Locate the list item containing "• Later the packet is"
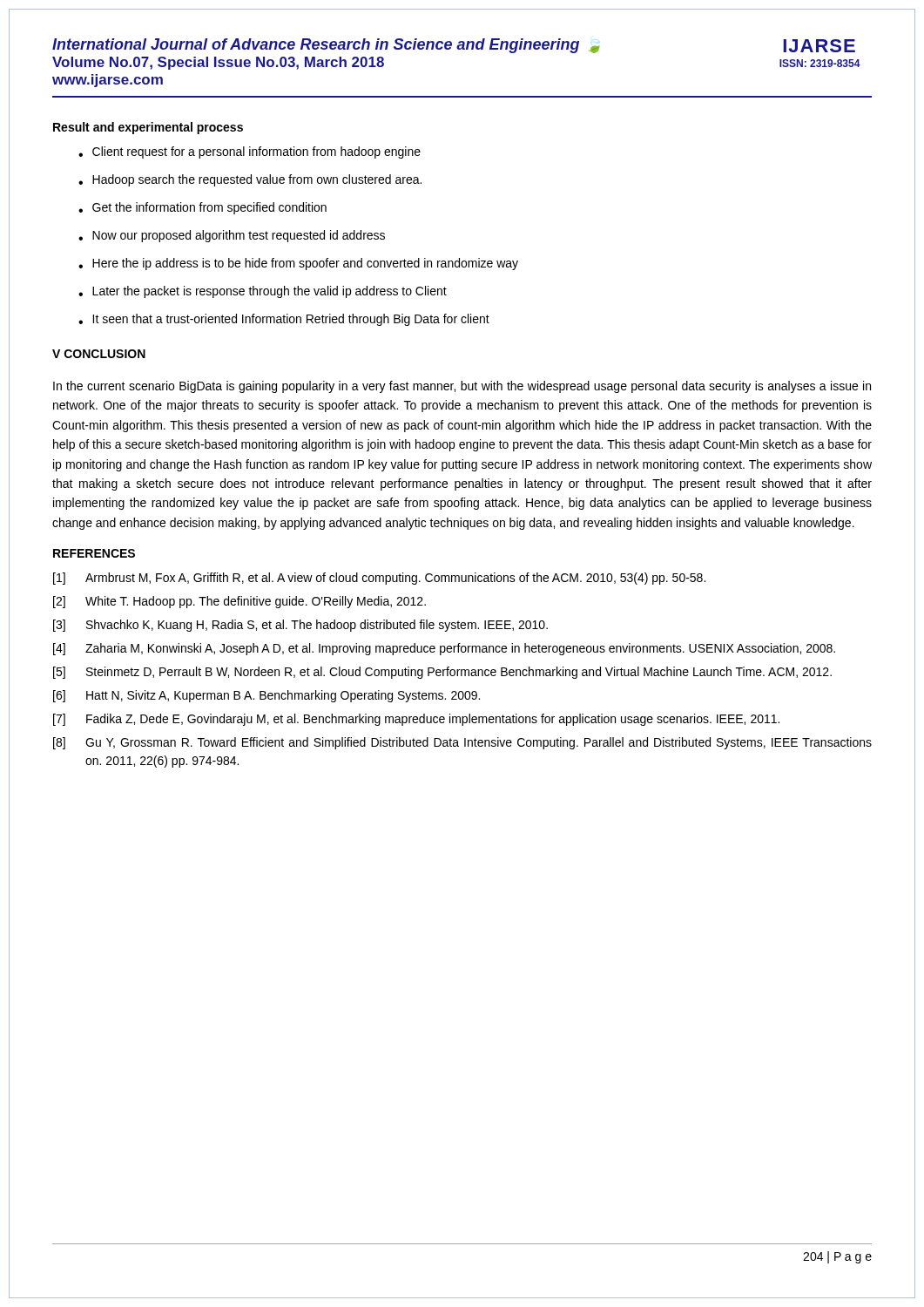924x1307 pixels. pyautogui.click(x=262, y=294)
